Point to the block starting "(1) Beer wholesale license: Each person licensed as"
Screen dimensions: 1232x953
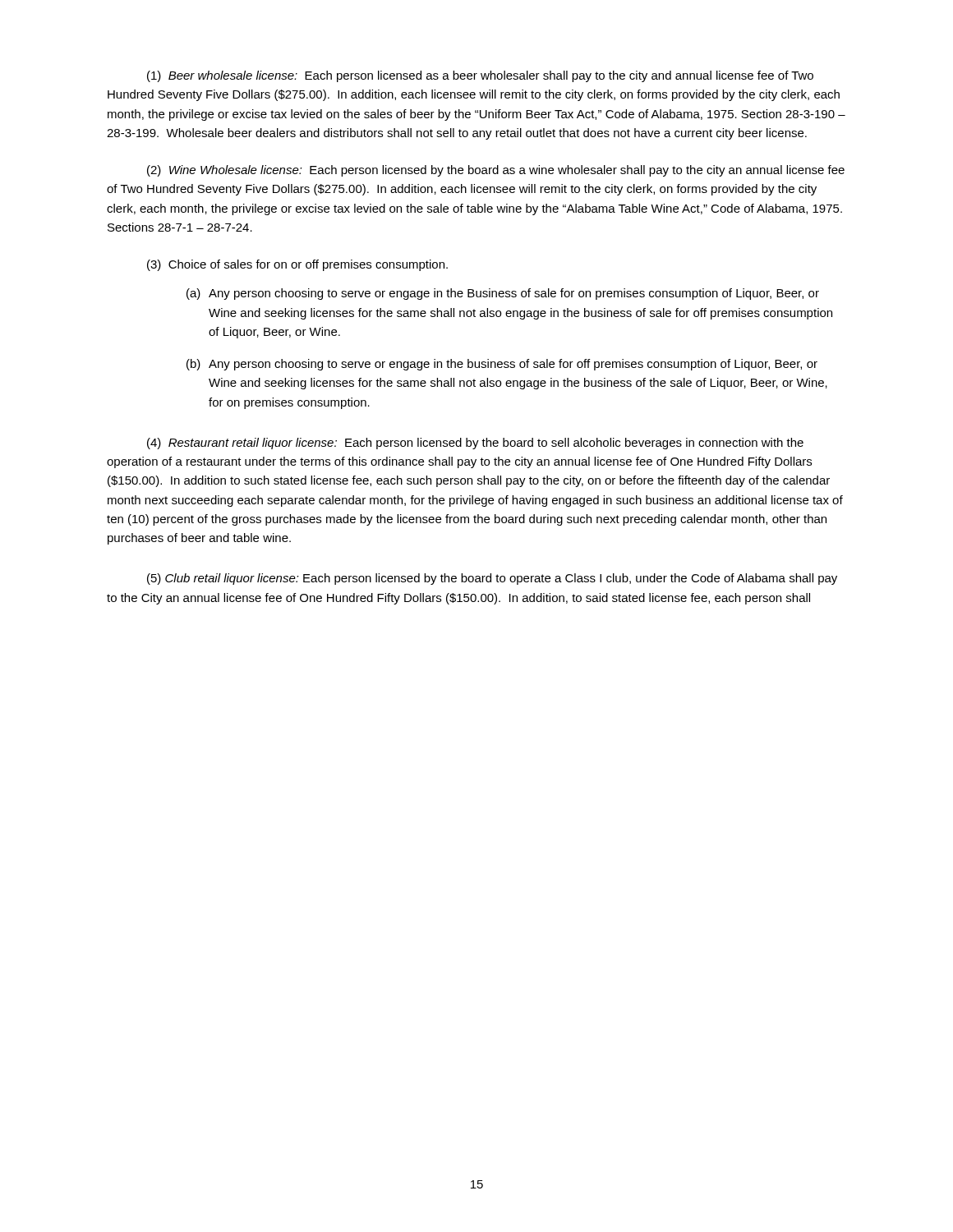point(476,104)
